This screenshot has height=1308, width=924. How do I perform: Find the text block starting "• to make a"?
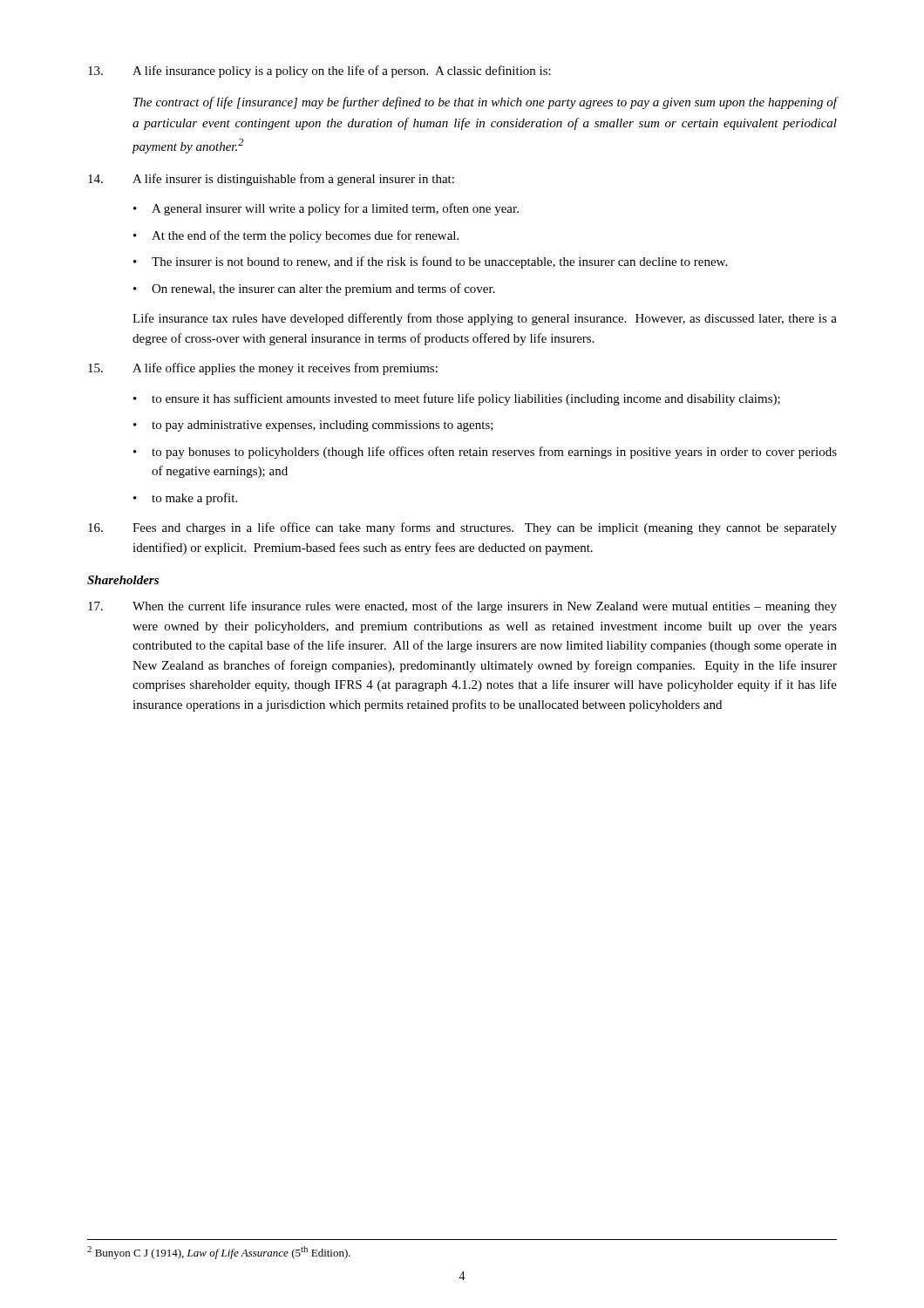pyautogui.click(x=185, y=499)
